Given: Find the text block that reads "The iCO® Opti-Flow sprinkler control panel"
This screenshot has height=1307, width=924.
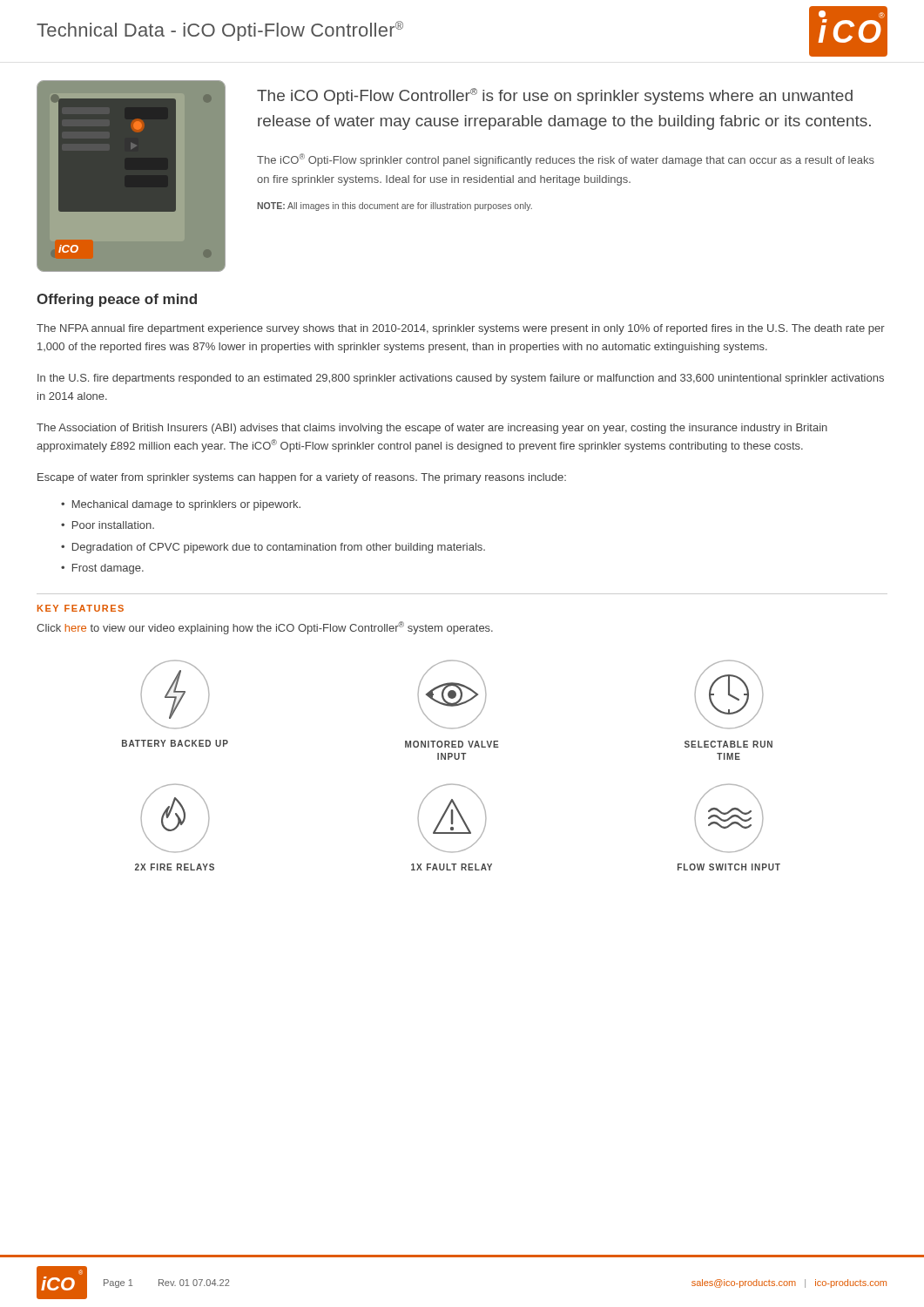Looking at the screenshot, I should click(566, 169).
